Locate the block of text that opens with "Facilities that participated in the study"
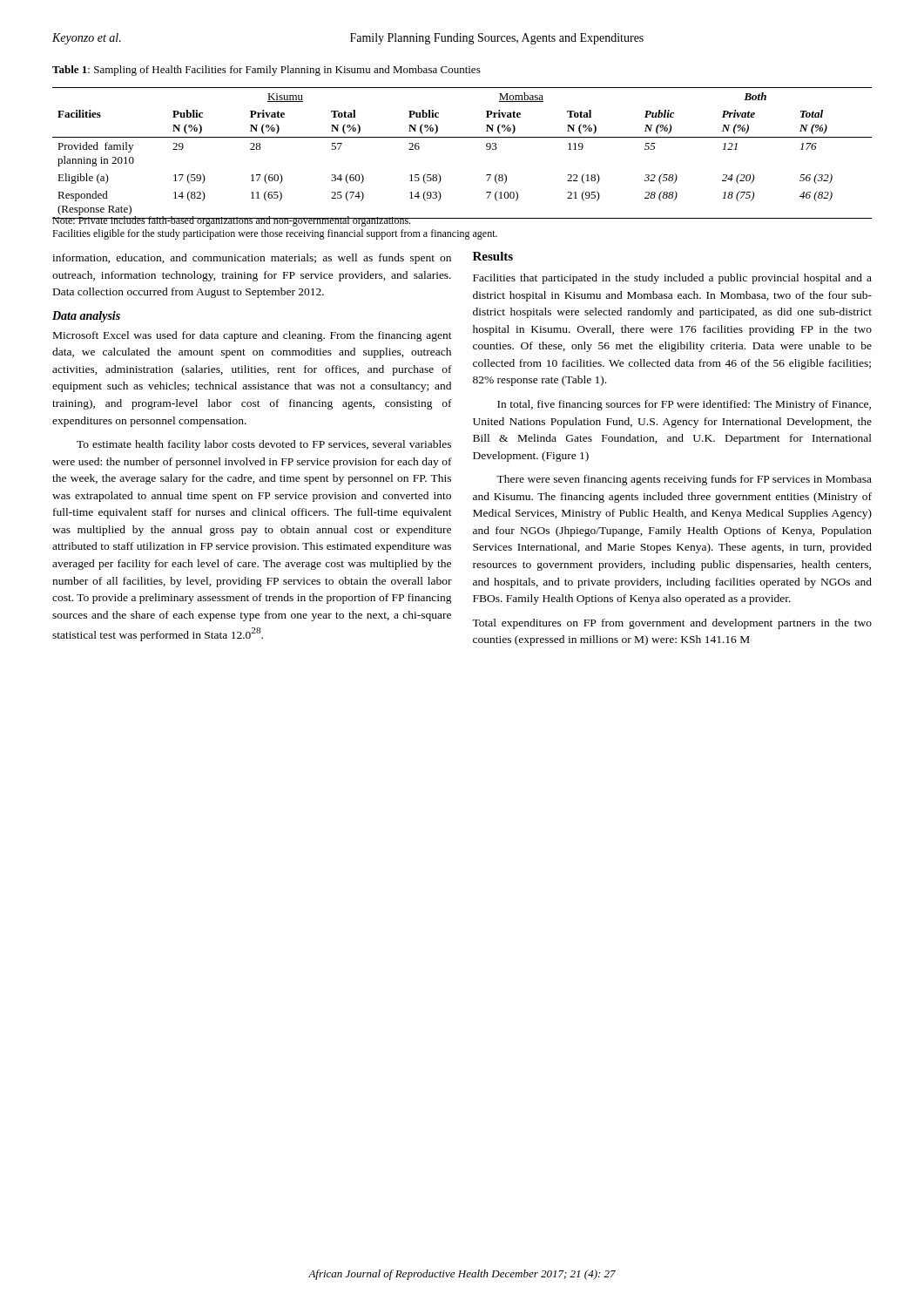Image resolution: width=924 pixels, height=1307 pixels. pyautogui.click(x=672, y=329)
